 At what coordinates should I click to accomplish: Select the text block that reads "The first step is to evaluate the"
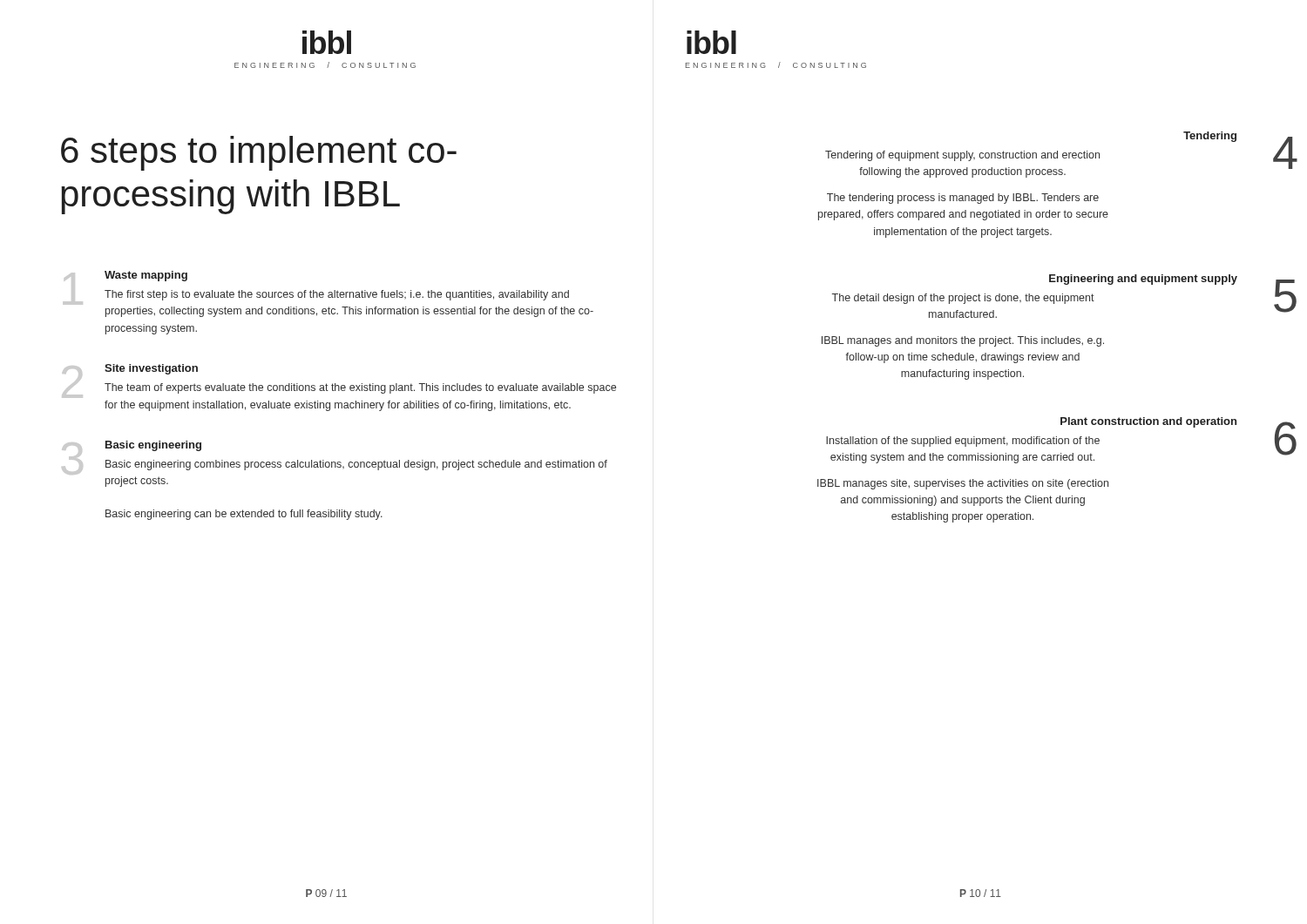349,311
